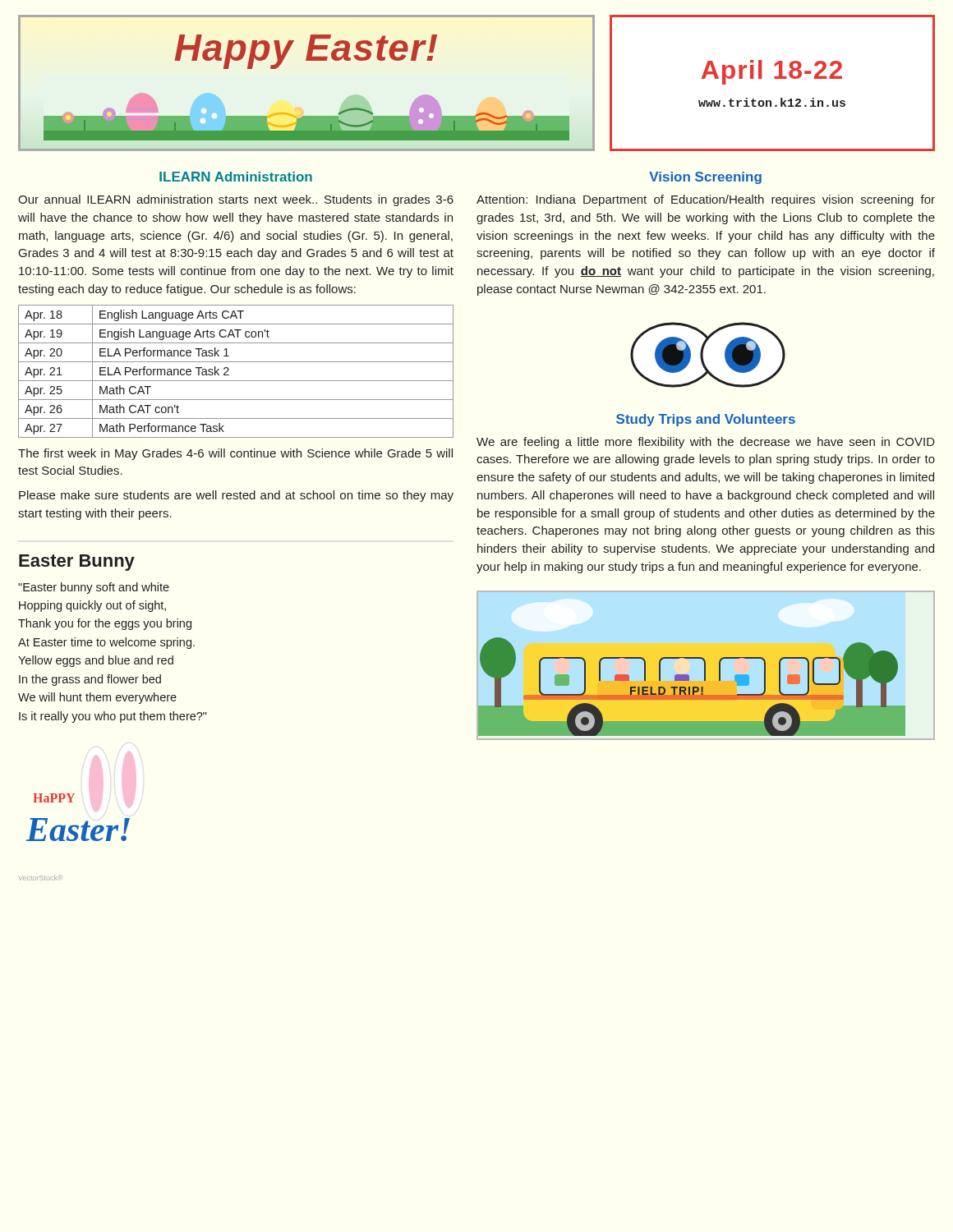Find the element starting "Study Trips and Volunteers"

(x=706, y=419)
